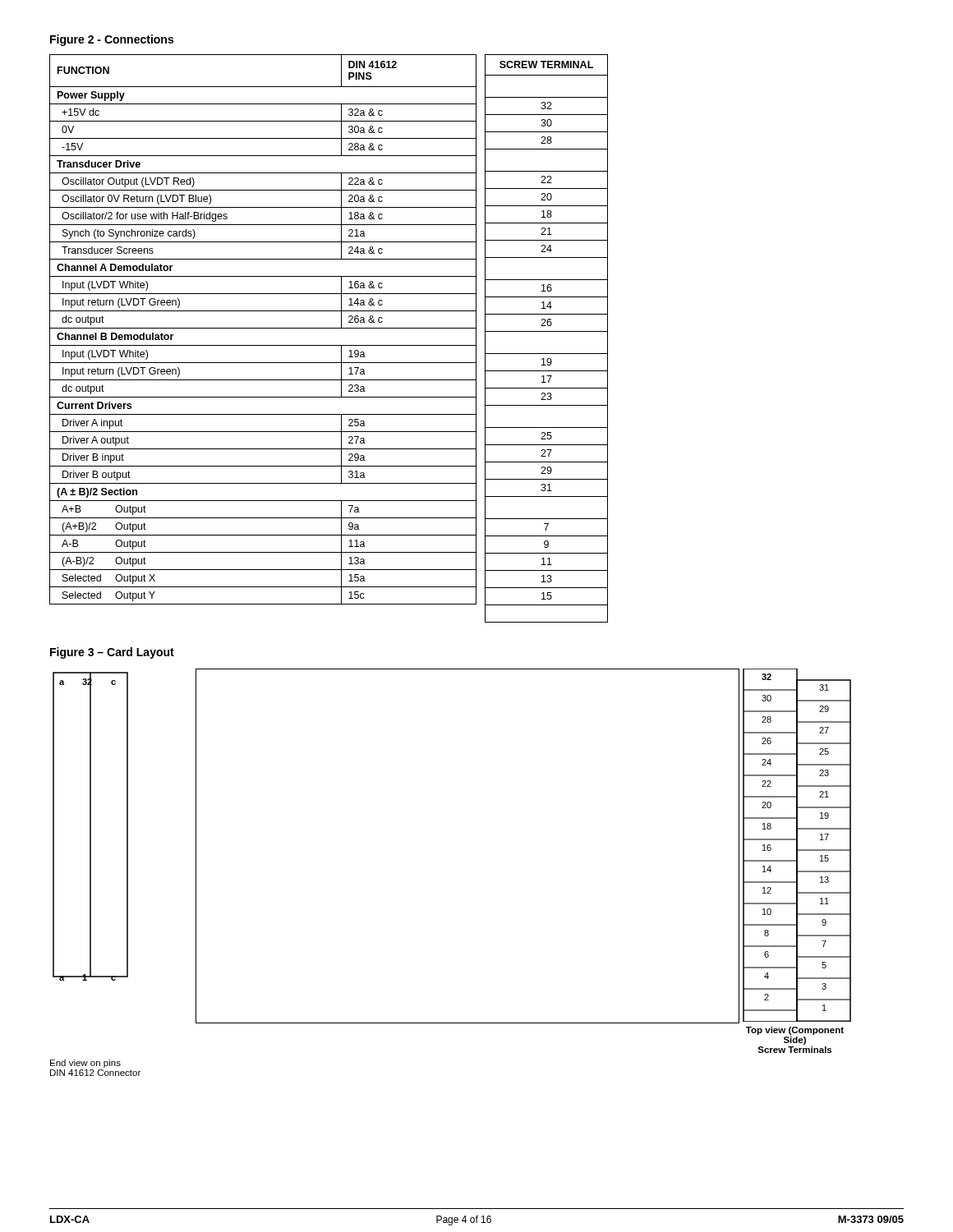Viewport: 953px width, 1232px height.
Task: Click a schematic
Action: pyautogui.click(x=476, y=862)
